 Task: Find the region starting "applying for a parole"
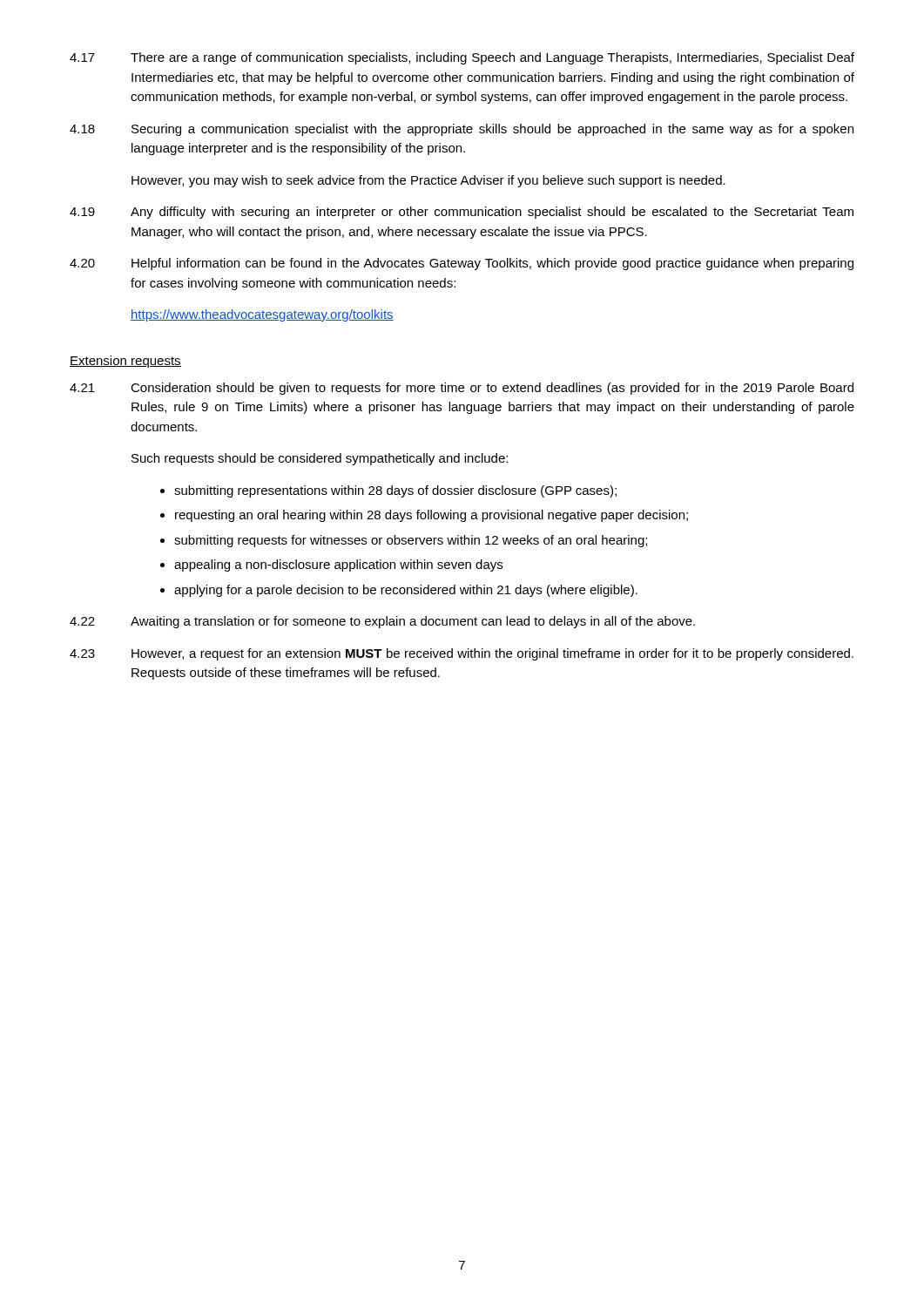point(406,589)
